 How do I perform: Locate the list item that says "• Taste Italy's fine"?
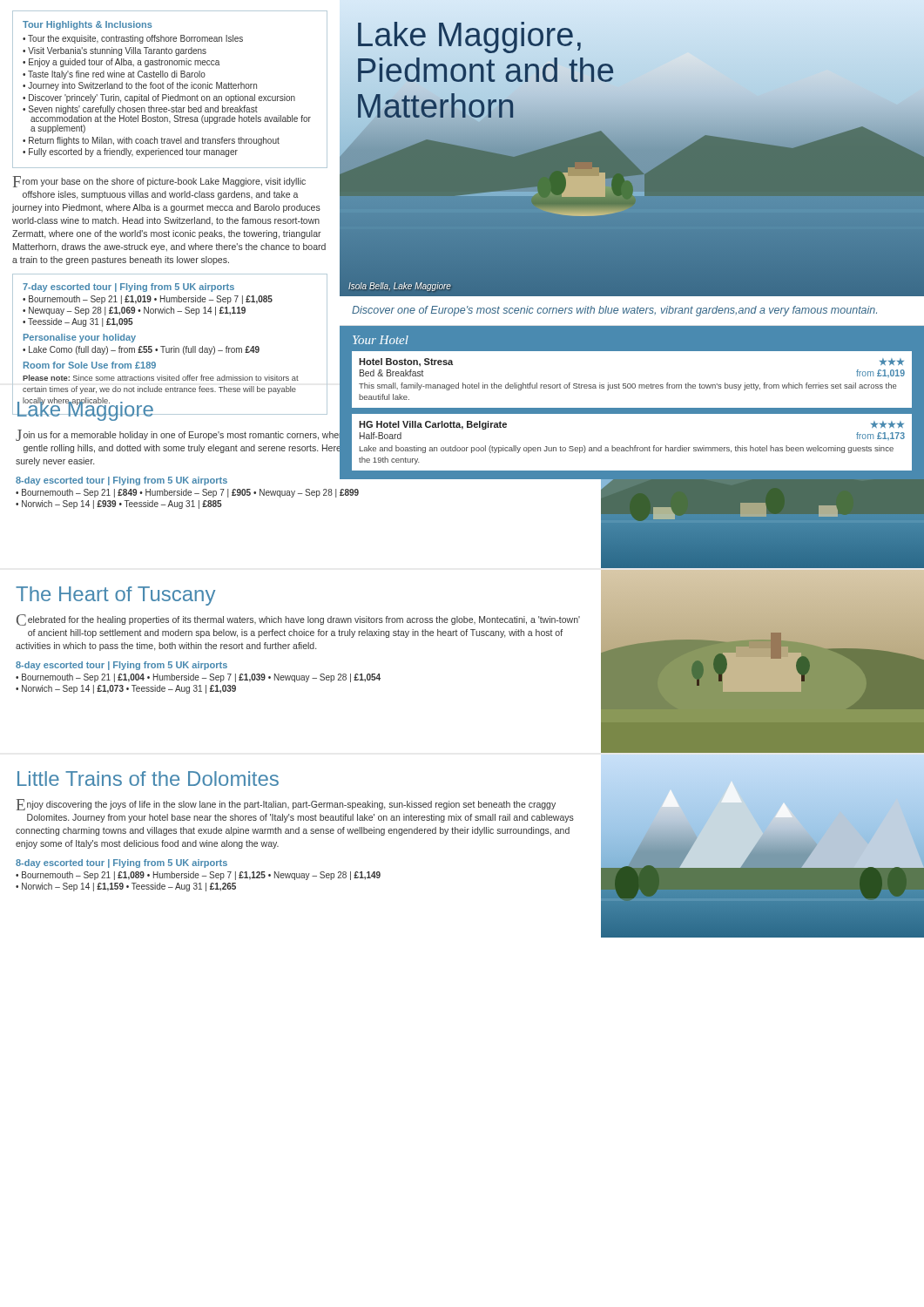pos(114,74)
